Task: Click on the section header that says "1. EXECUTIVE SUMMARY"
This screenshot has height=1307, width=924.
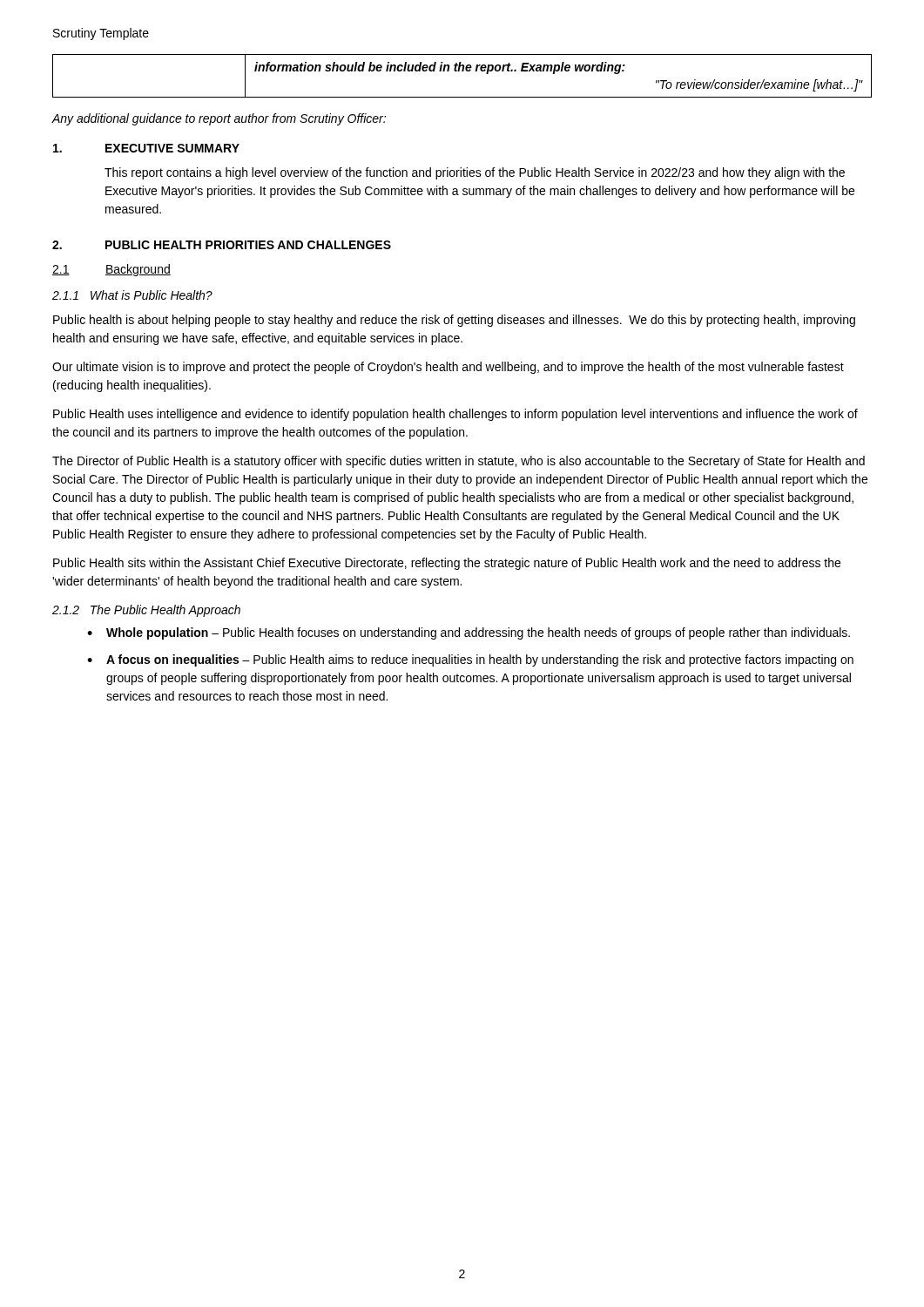Action: 146,148
